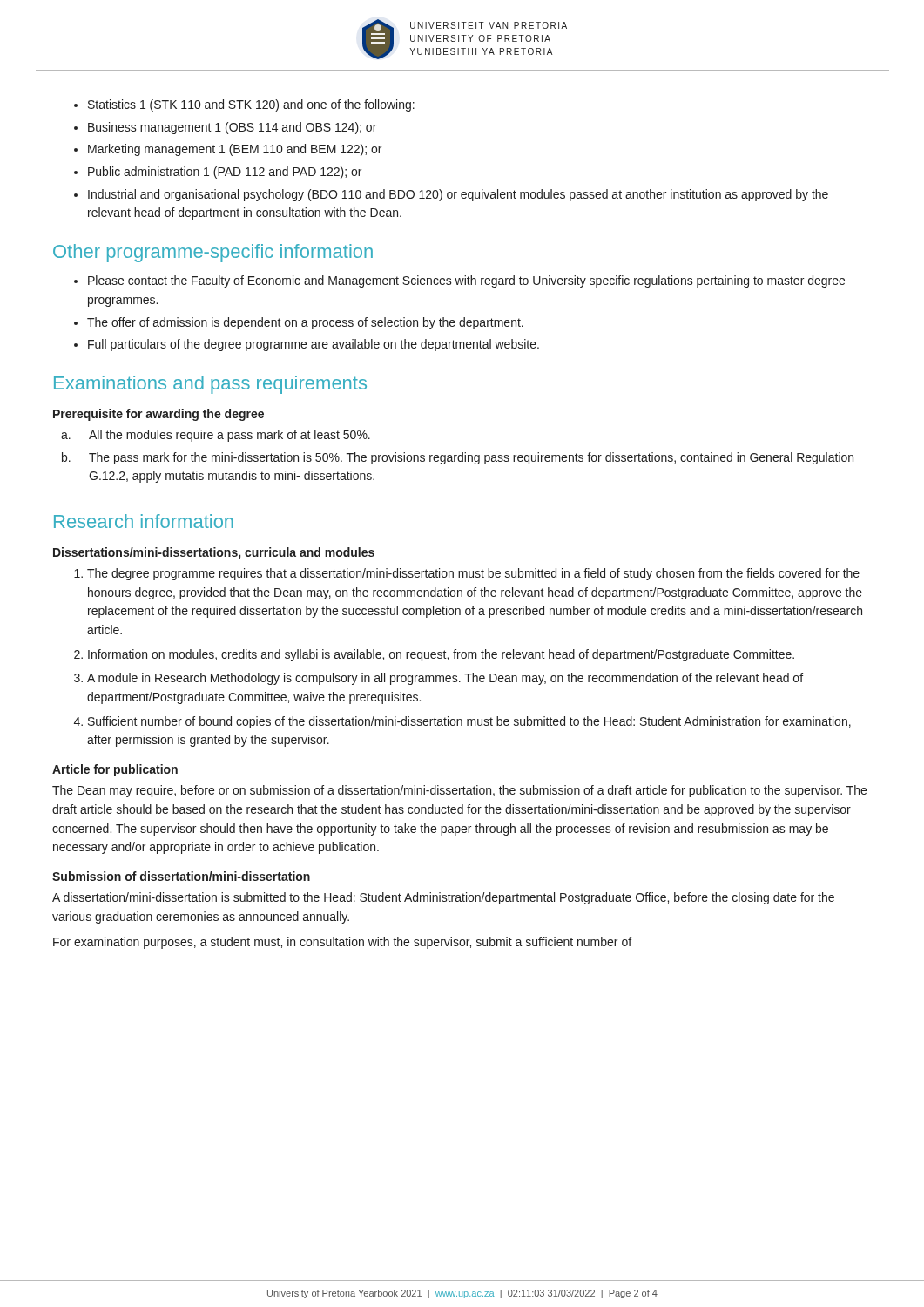Locate the block starting "Full particulars of the degree programme"
The image size is (924, 1307).
point(313,344)
